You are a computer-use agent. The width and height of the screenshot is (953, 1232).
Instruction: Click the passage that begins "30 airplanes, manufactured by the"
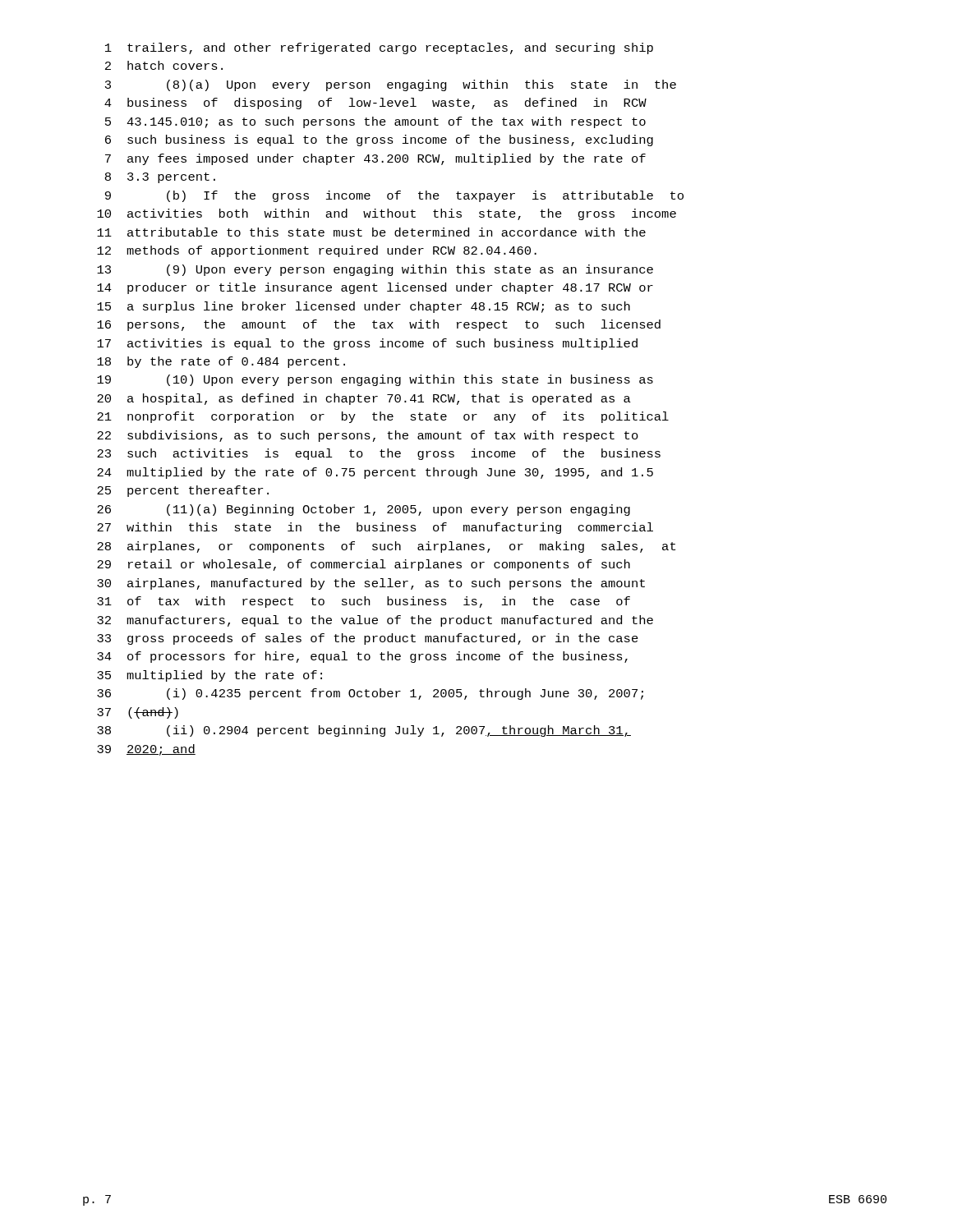click(x=485, y=584)
